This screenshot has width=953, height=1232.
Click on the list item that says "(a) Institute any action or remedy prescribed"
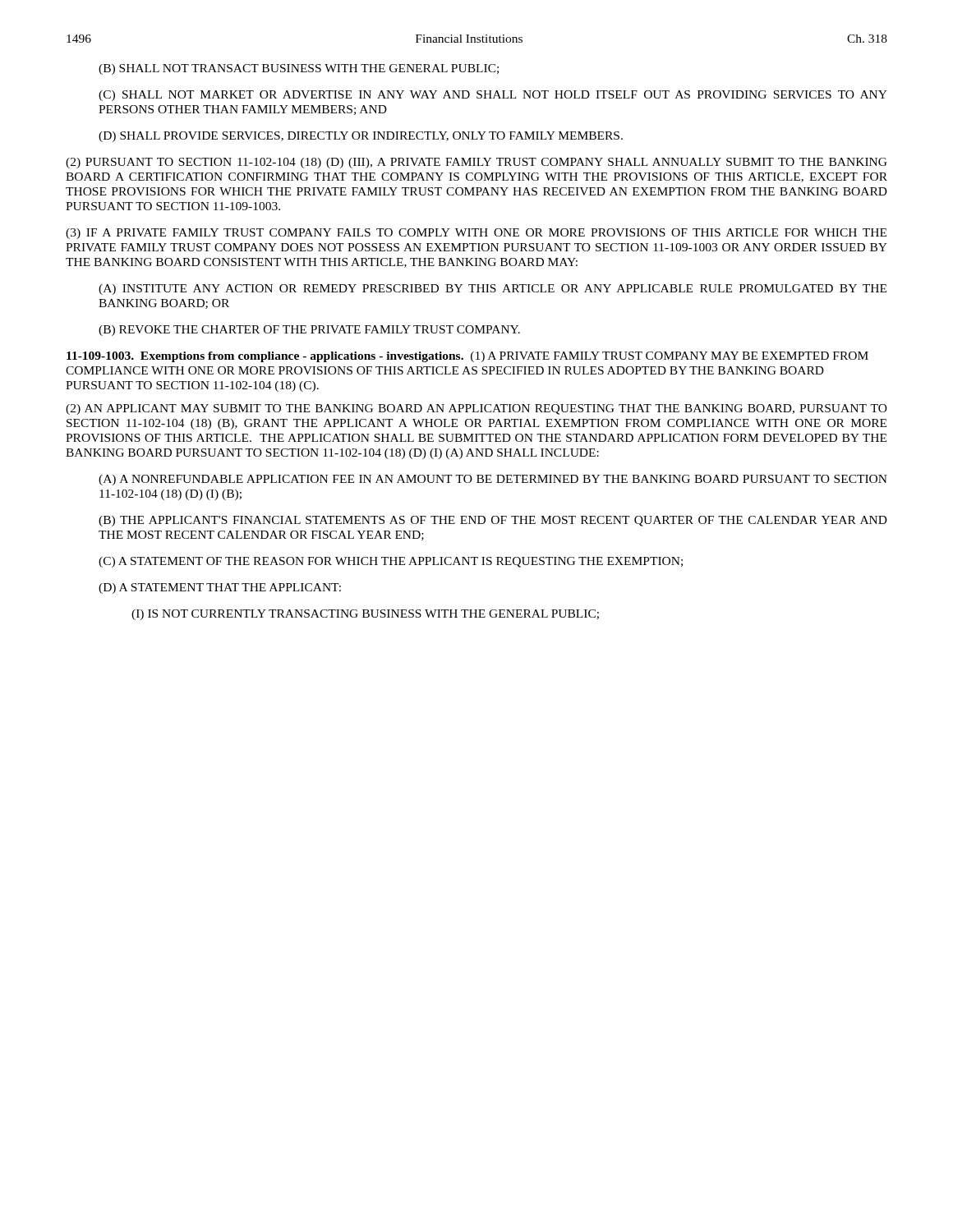pos(493,295)
